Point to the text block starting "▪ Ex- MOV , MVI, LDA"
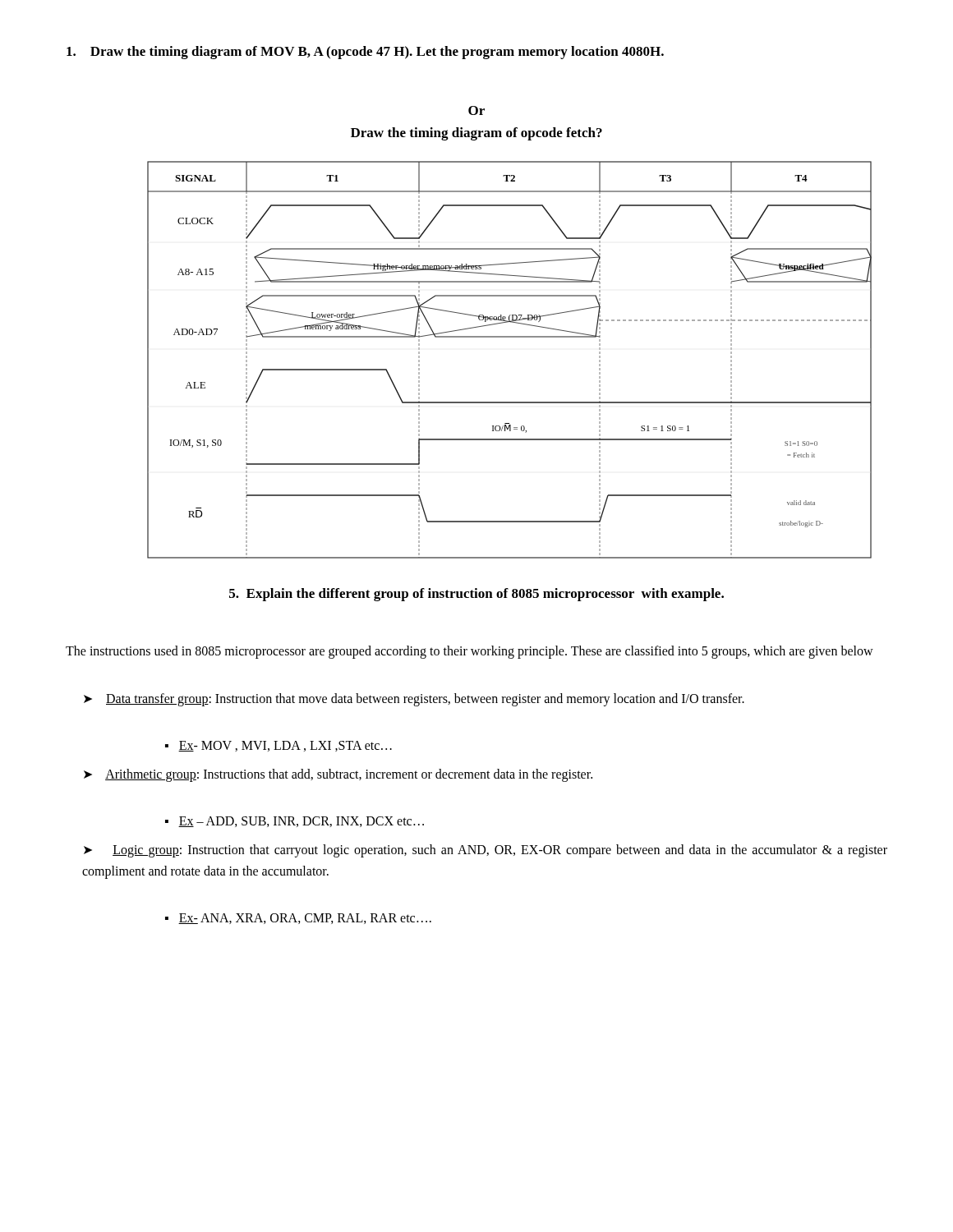The width and height of the screenshot is (953, 1232). click(279, 745)
